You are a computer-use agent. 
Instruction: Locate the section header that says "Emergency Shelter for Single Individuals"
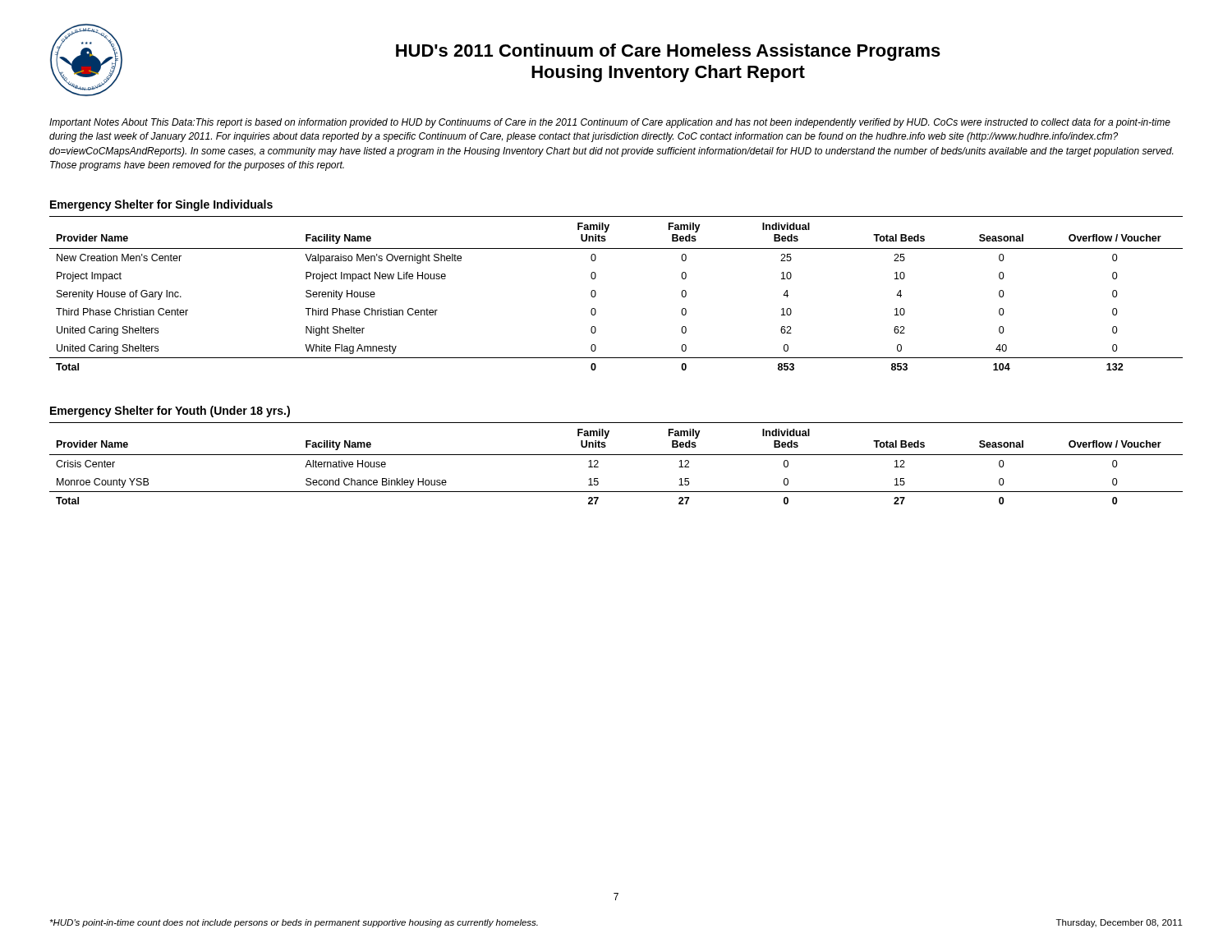tap(161, 204)
